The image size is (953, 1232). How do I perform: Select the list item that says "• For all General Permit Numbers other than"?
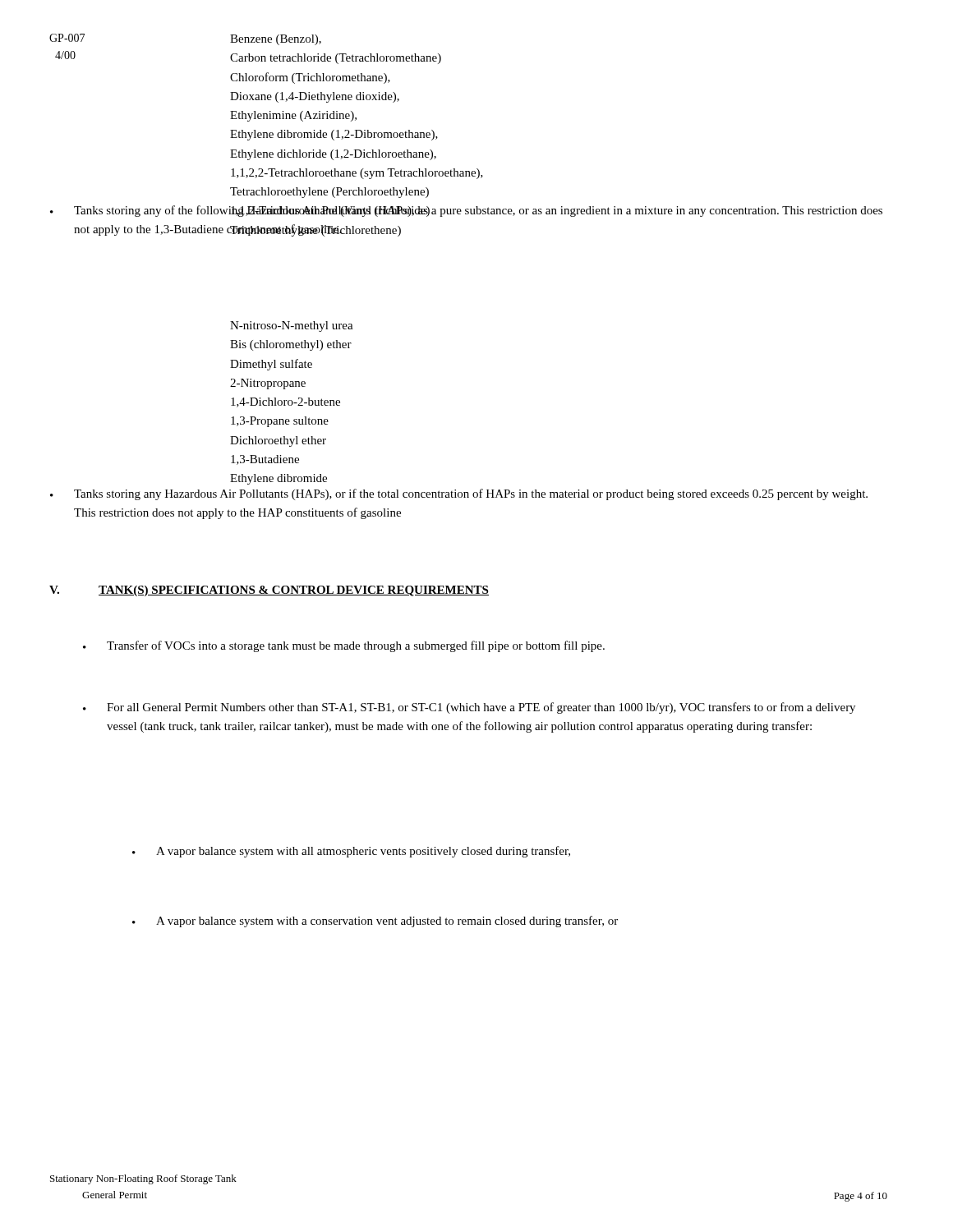tap(485, 717)
